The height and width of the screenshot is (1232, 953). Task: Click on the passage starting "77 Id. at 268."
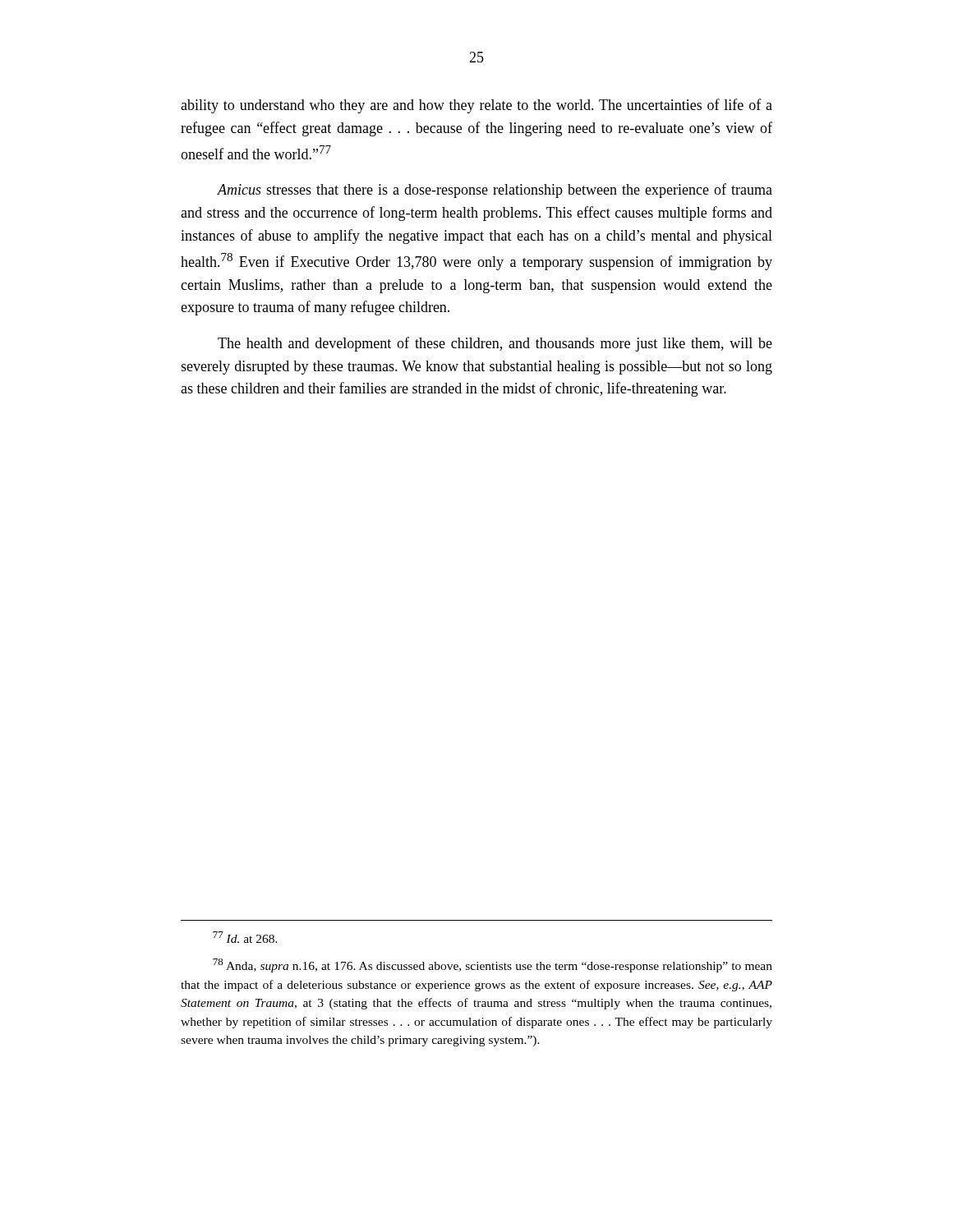245,937
